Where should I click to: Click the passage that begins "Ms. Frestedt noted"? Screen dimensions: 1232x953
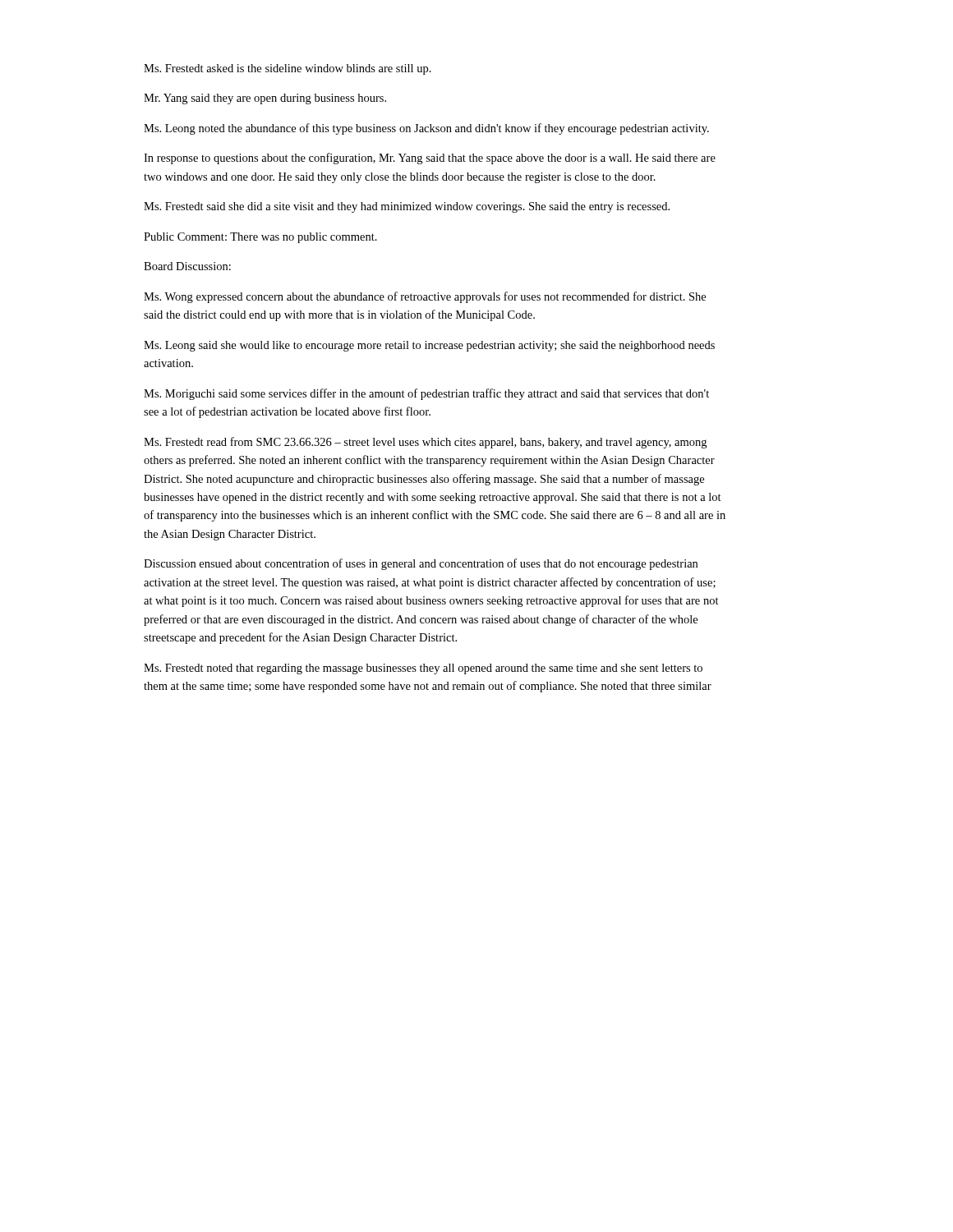pos(427,677)
